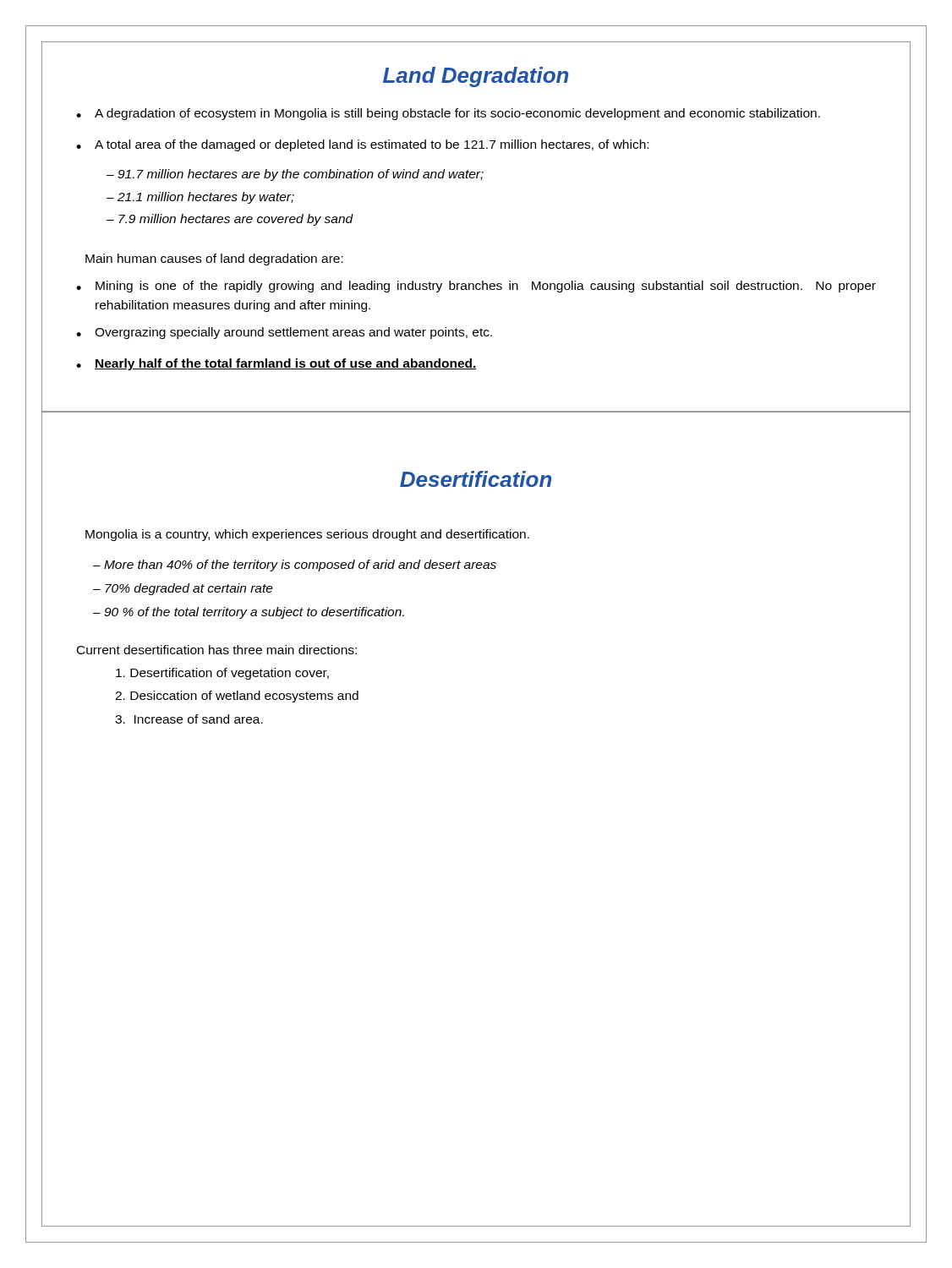
Task: Locate the text block containing "Main human causes of"
Action: (x=214, y=258)
